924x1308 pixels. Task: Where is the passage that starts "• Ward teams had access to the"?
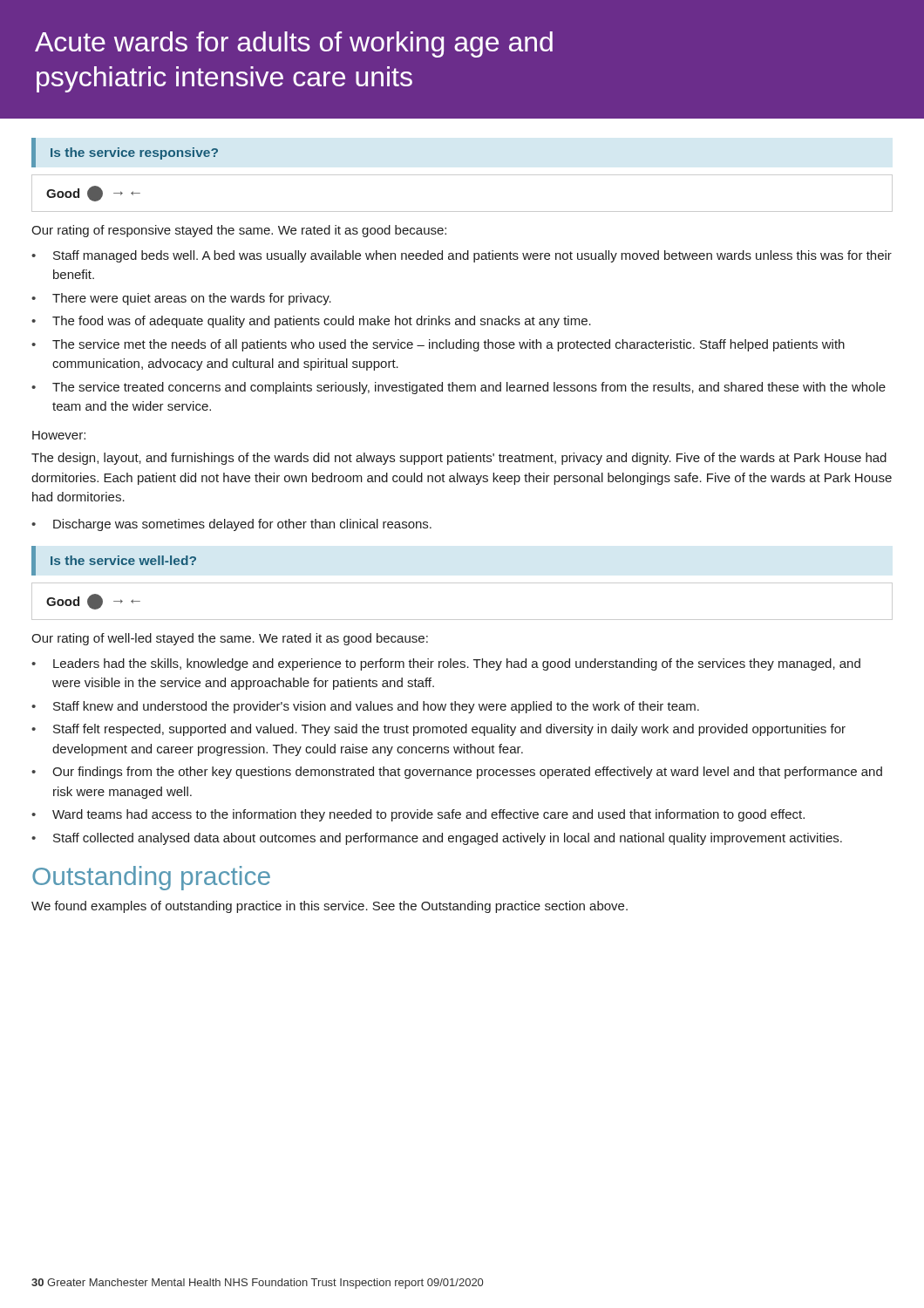[419, 815]
